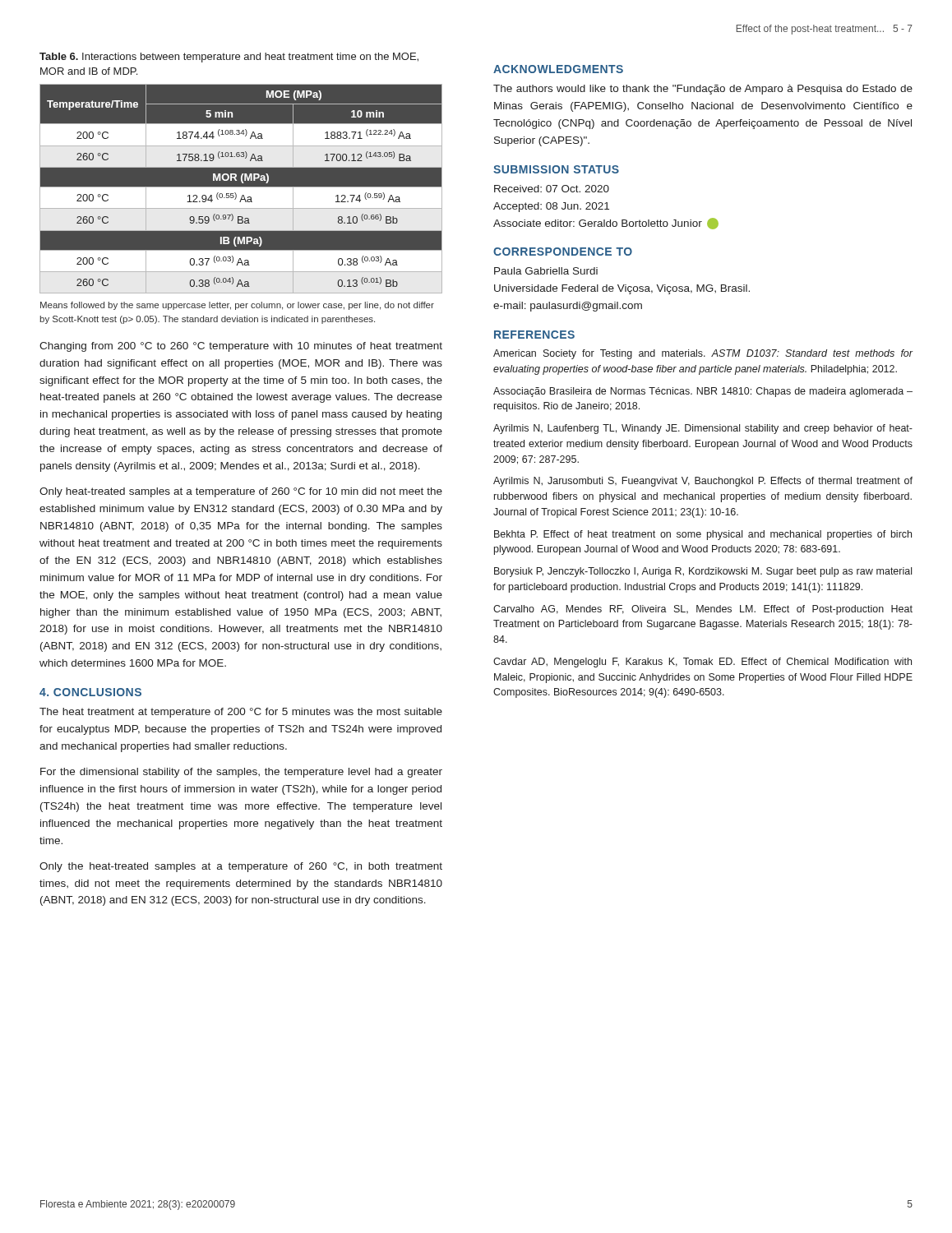Locate the block of text that opens with "Associação Brasileira de Normas Técnicas. NBR 14810: Chapas"

703,399
